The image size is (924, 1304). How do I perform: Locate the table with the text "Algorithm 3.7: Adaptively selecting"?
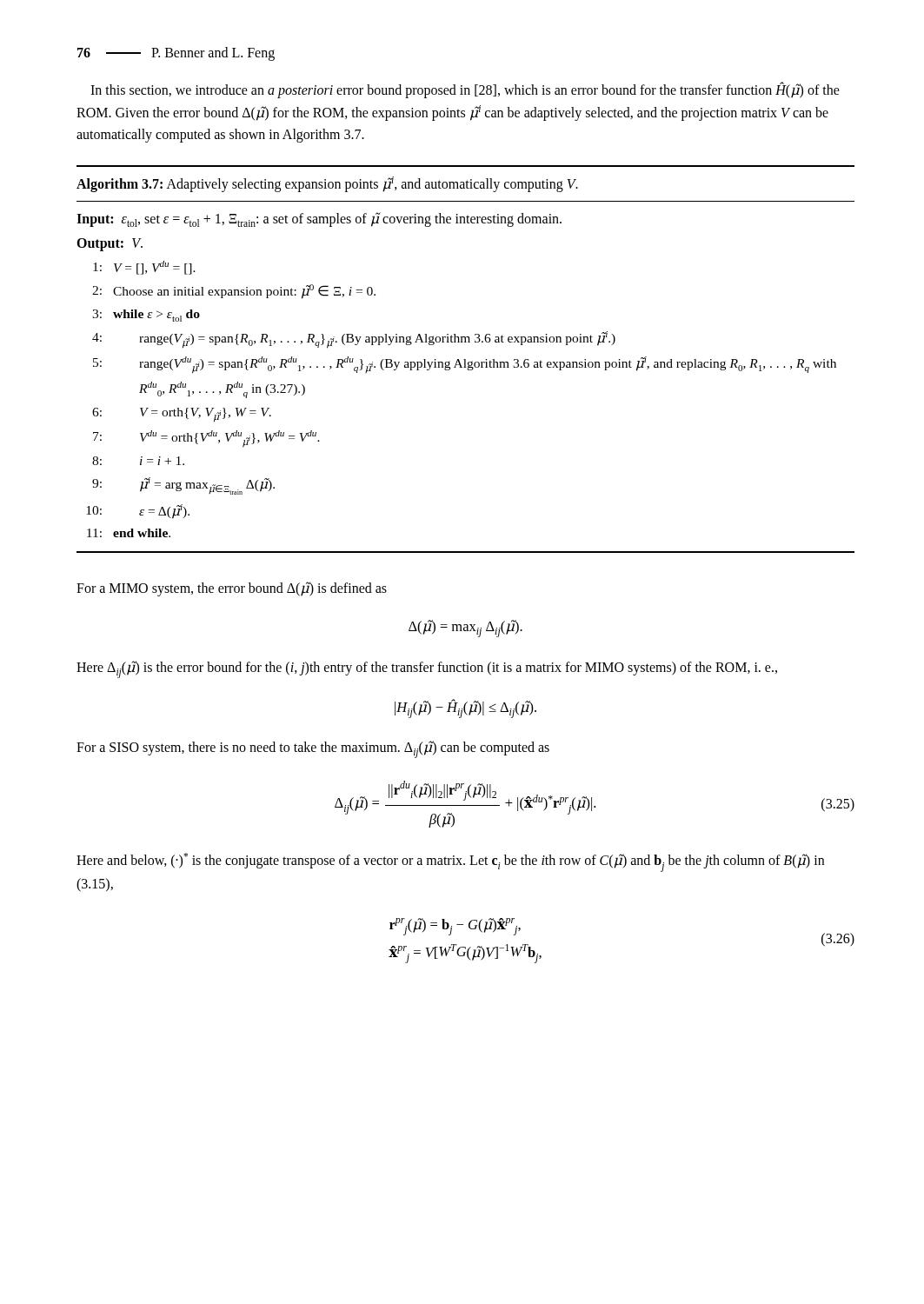[x=465, y=359]
